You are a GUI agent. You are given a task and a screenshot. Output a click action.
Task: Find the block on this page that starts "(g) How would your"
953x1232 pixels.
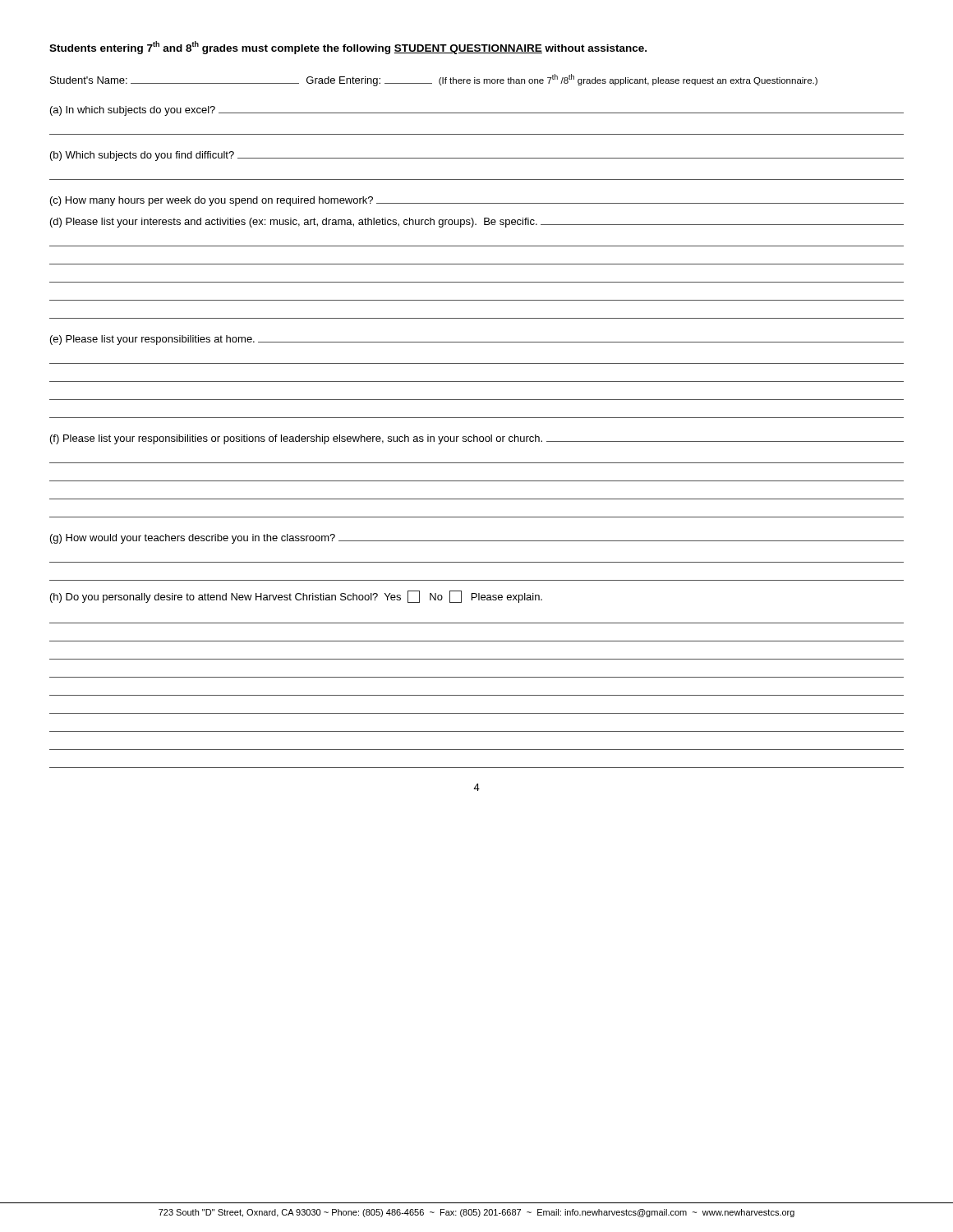pyautogui.click(x=476, y=535)
